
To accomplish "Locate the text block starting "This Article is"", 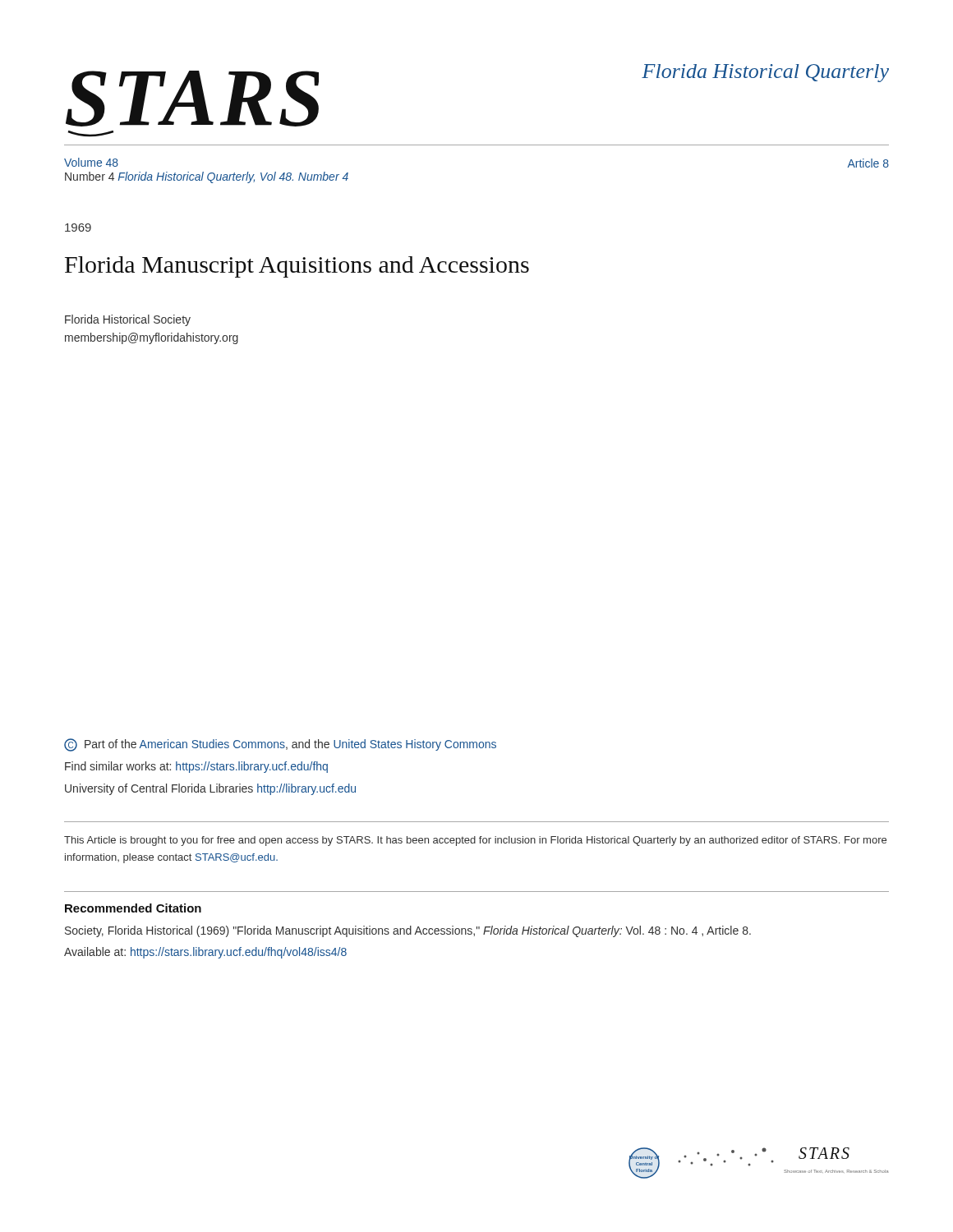I will point(476,849).
